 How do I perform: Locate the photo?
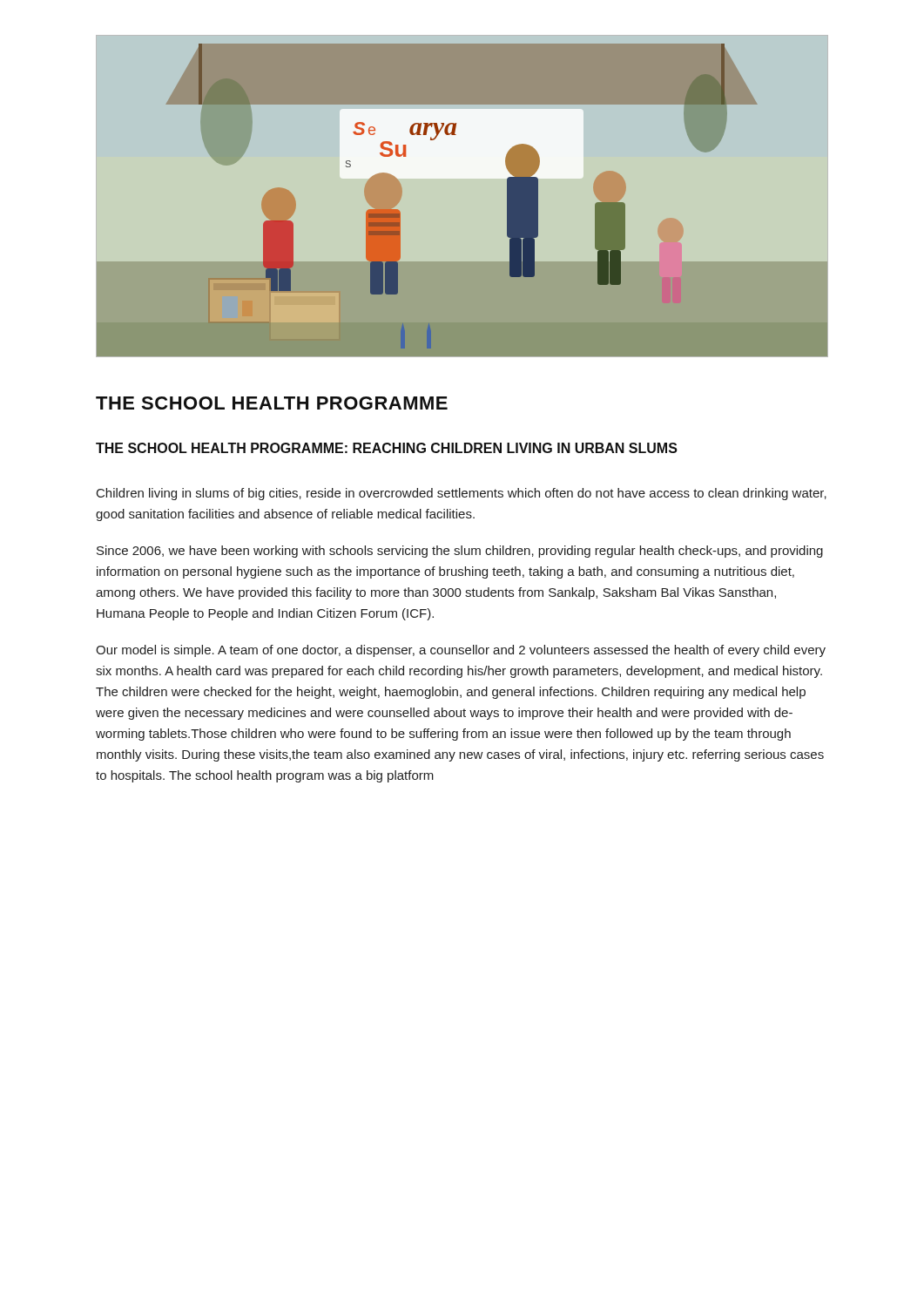pyautogui.click(x=462, y=196)
